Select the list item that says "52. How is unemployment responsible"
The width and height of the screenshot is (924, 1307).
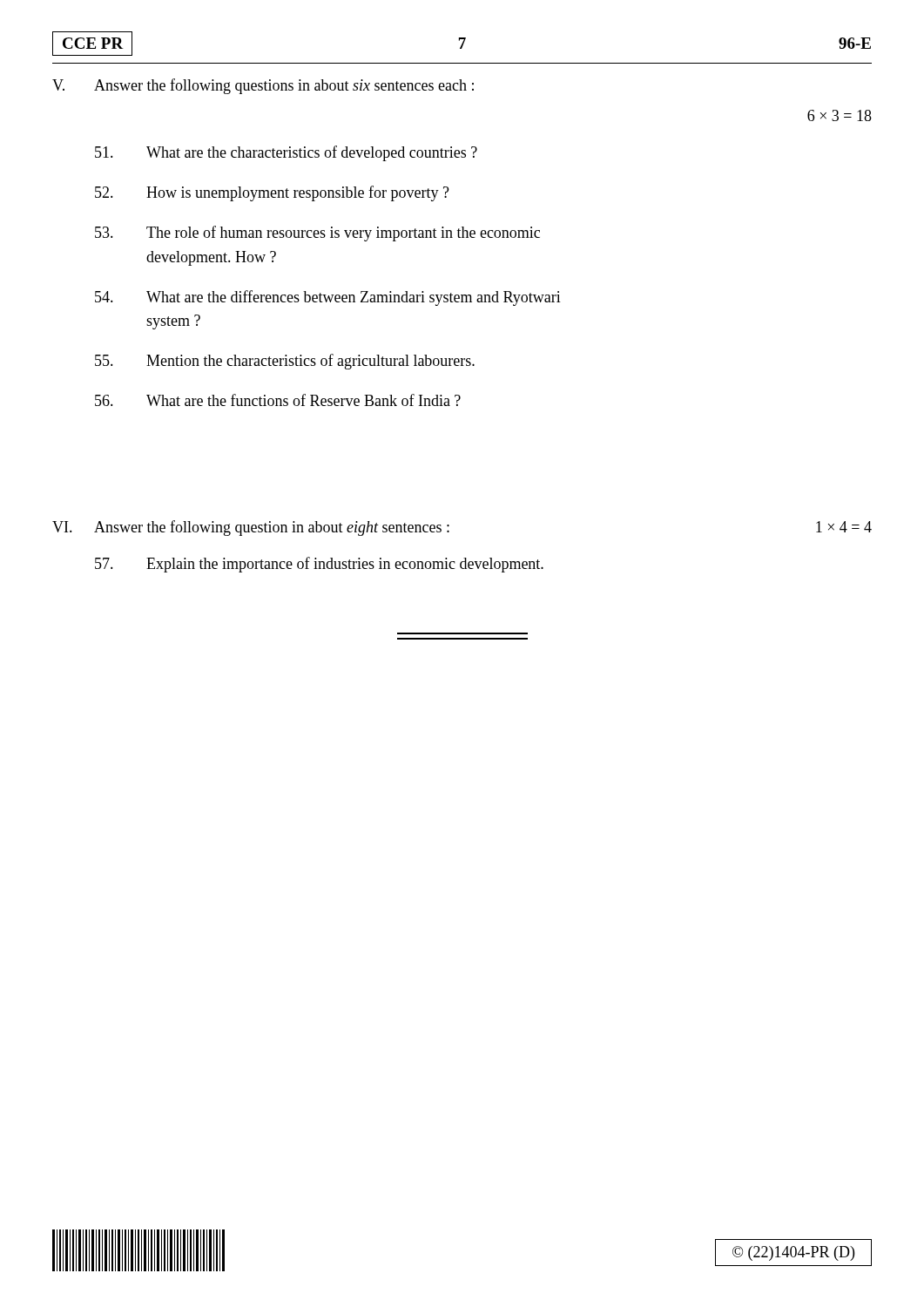coord(272,193)
